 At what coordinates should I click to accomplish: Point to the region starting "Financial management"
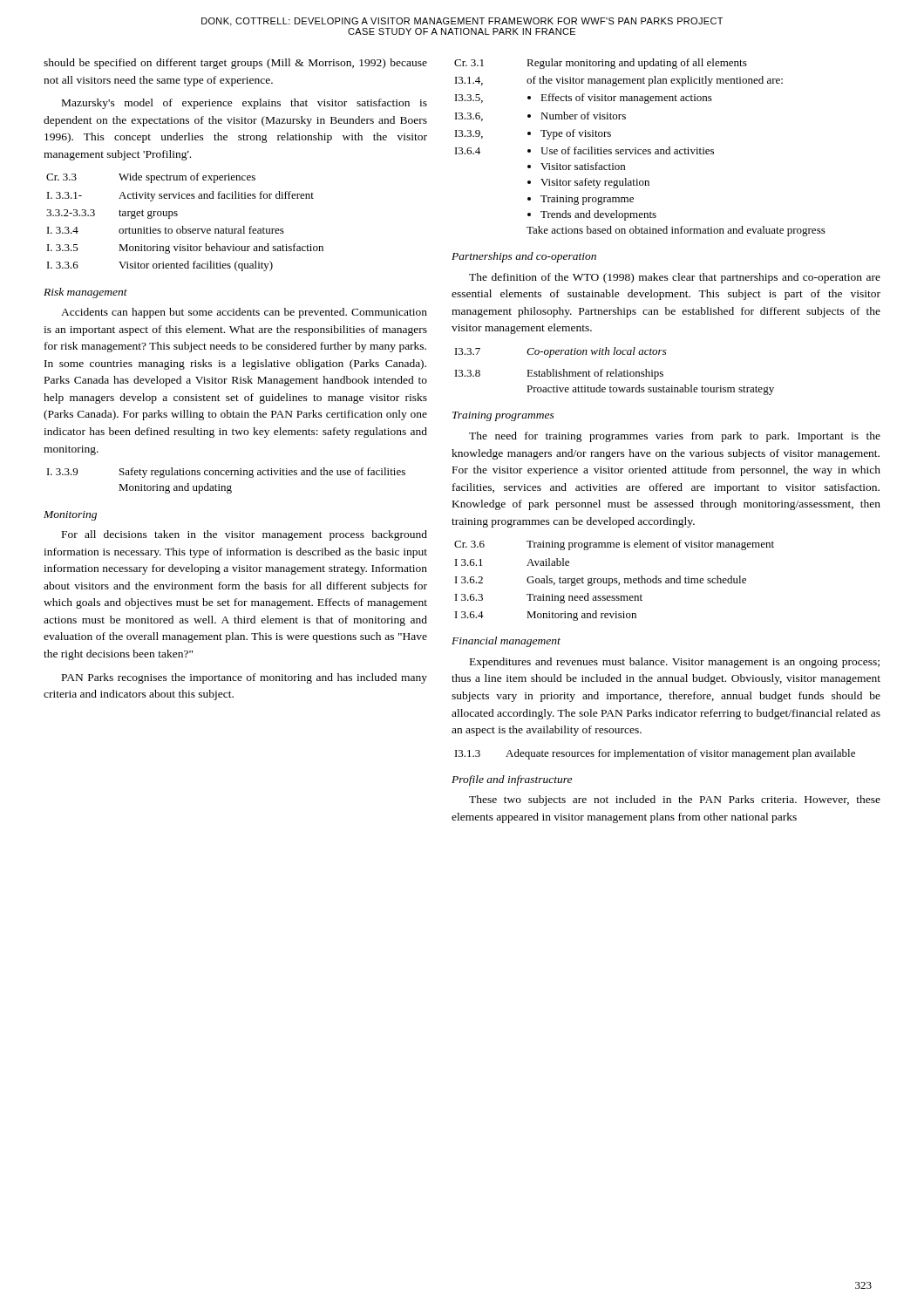pos(506,642)
